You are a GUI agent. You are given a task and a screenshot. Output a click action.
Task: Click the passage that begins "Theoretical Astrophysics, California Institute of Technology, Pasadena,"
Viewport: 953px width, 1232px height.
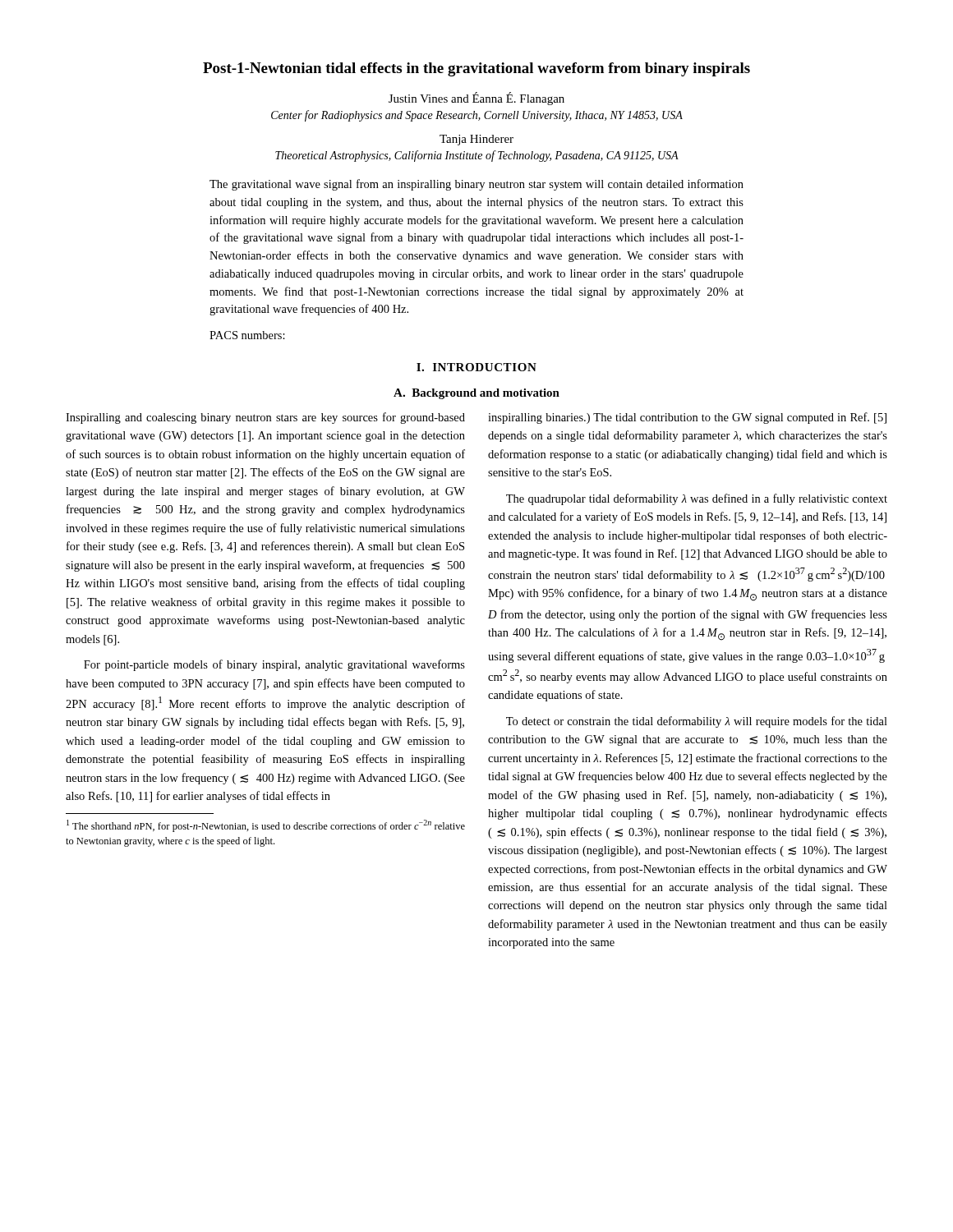(476, 156)
